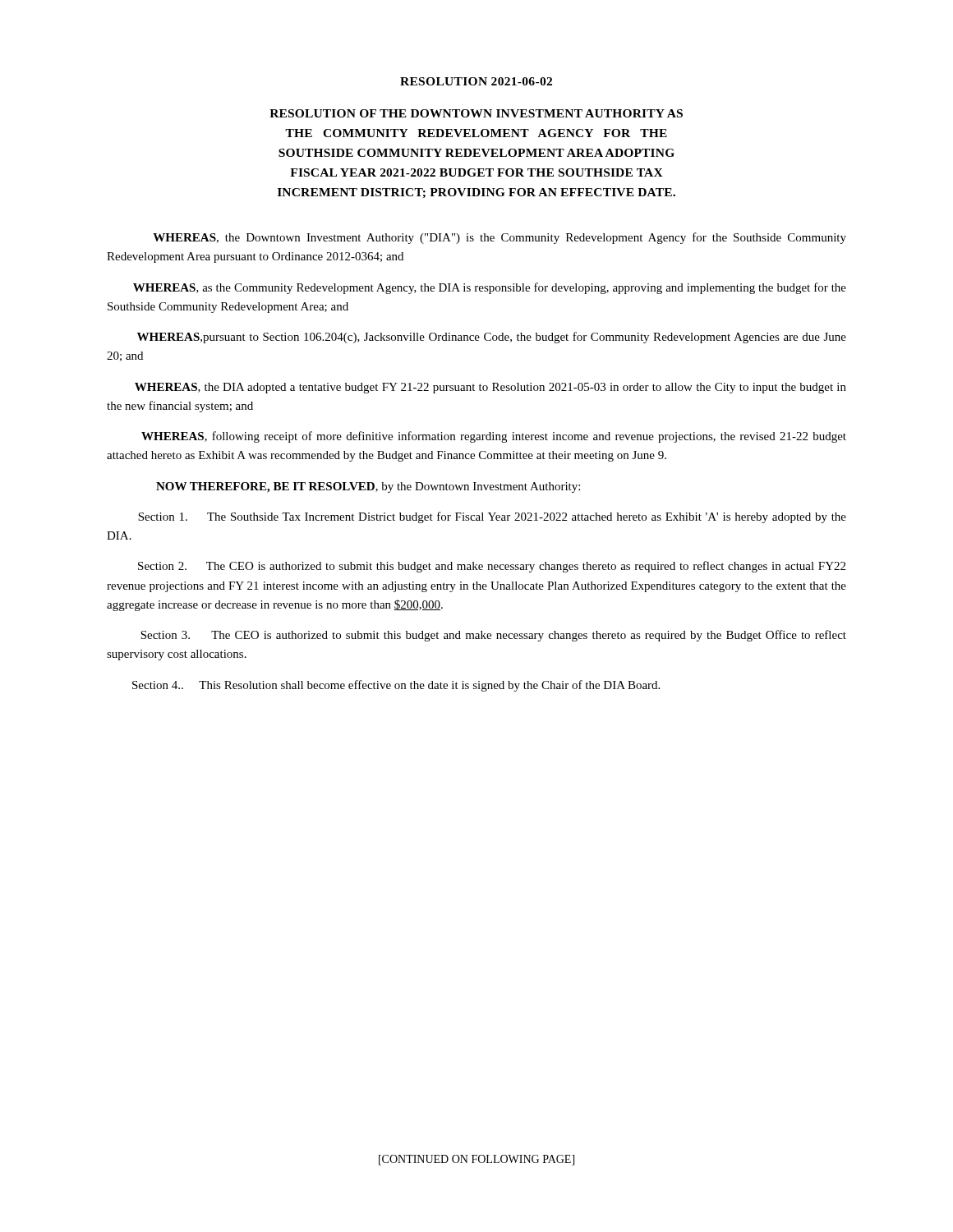The image size is (953, 1232).
Task: Click on the title containing "RESOLUTION 2021-06-02"
Action: coord(476,81)
